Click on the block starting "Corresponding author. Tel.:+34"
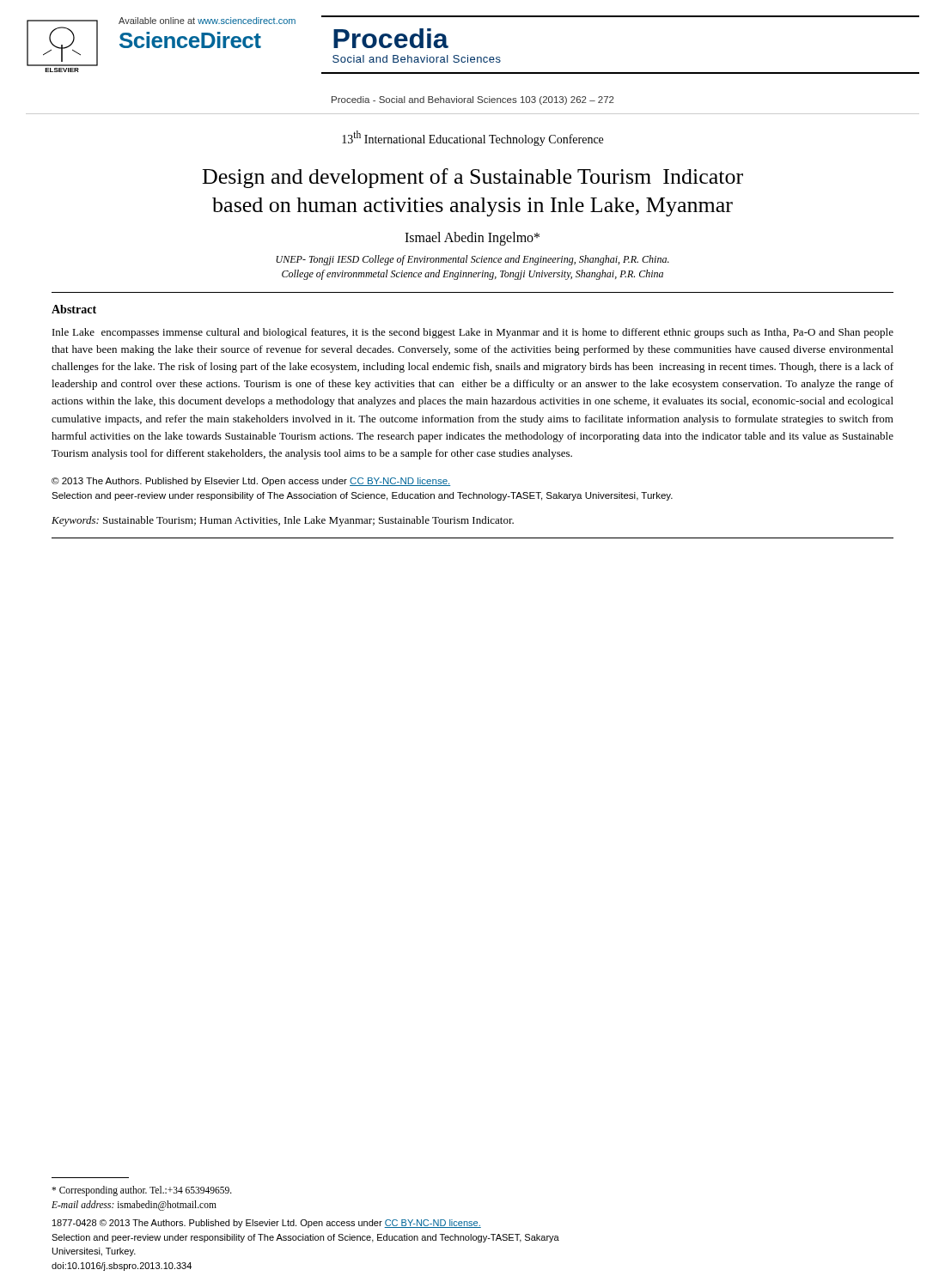The height and width of the screenshot is (1288, 945). (x=142, y=1197)
